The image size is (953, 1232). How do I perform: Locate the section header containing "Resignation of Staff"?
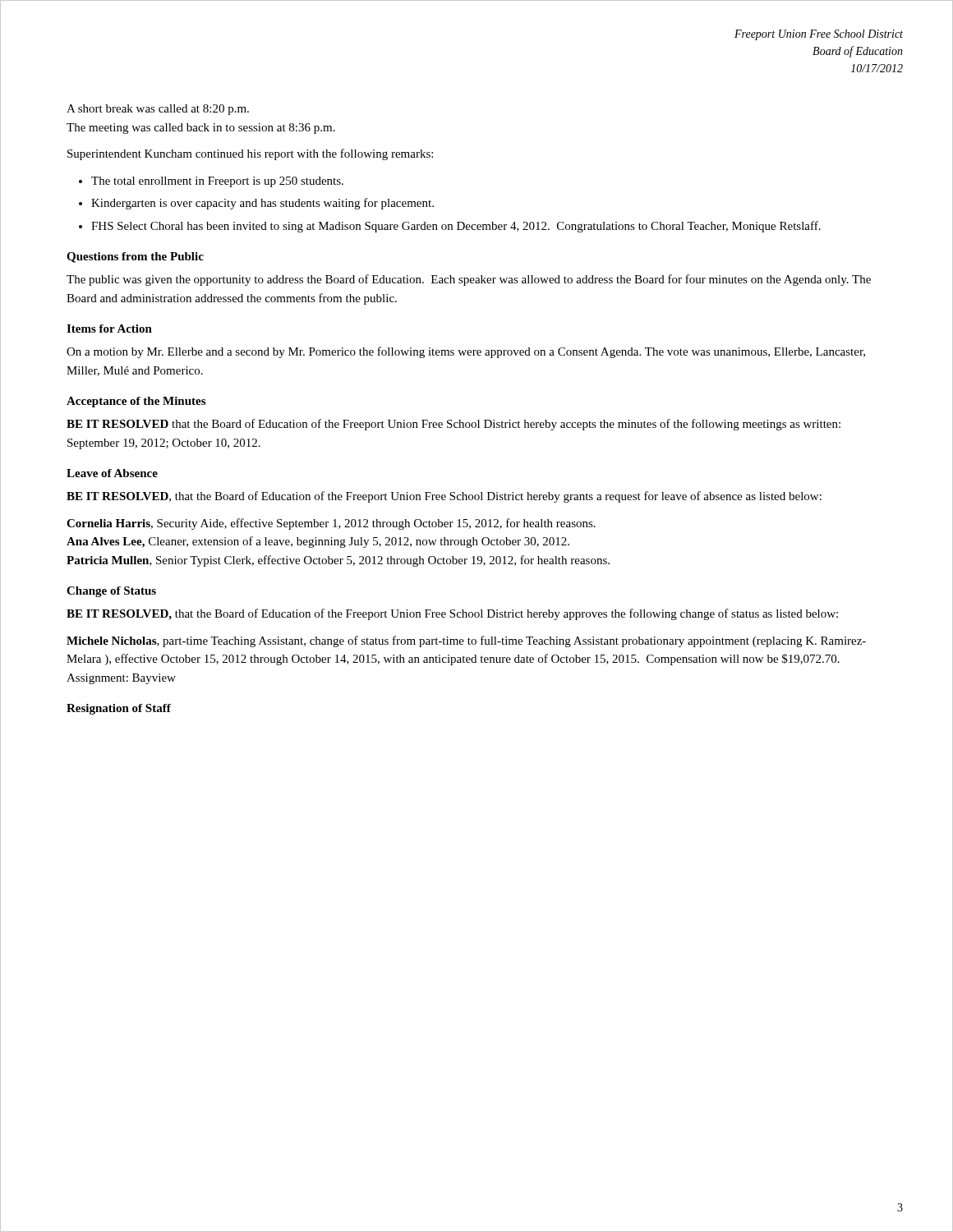(x=119, y=708)
